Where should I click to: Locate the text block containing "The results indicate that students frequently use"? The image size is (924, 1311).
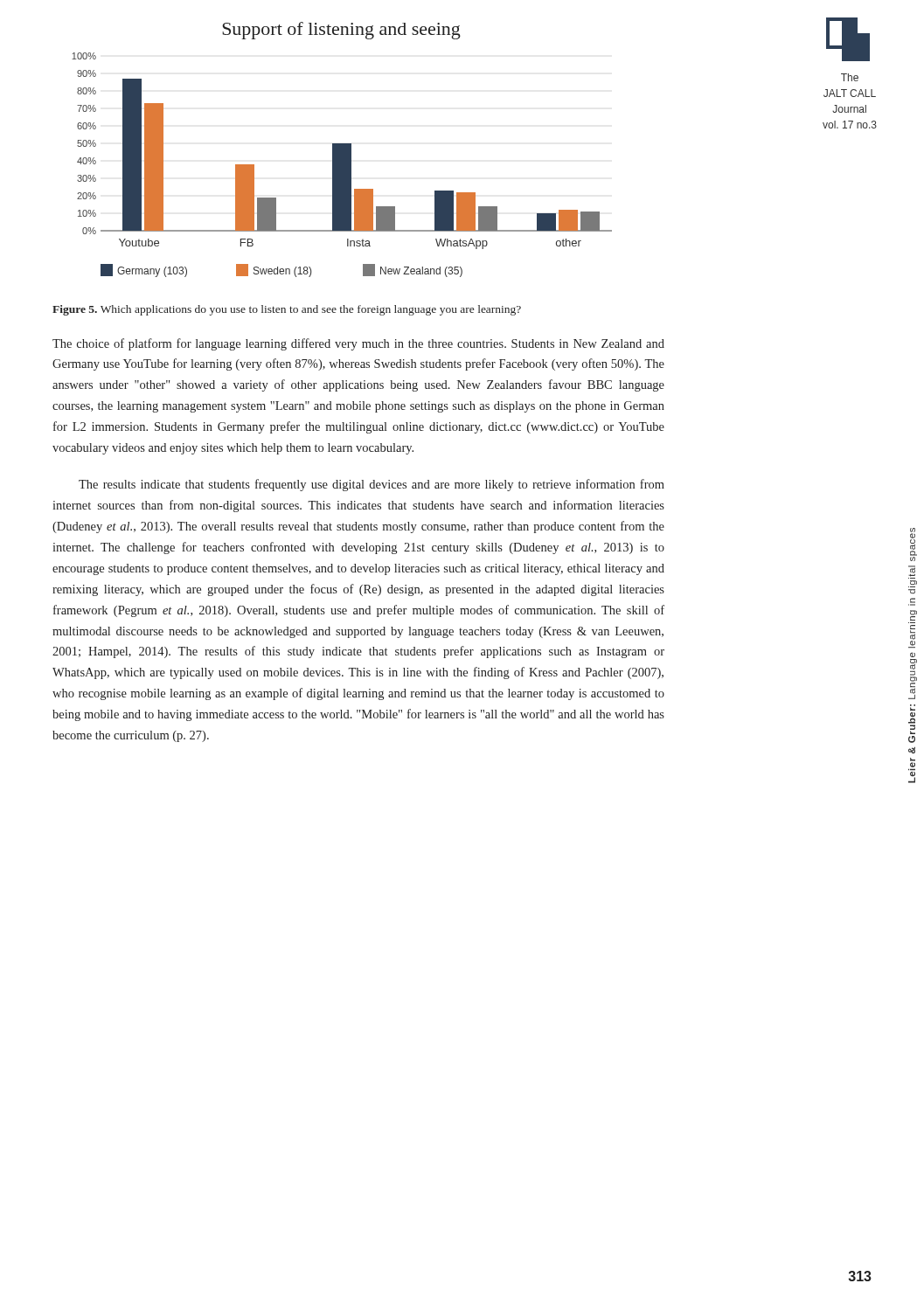coord(358,611)
